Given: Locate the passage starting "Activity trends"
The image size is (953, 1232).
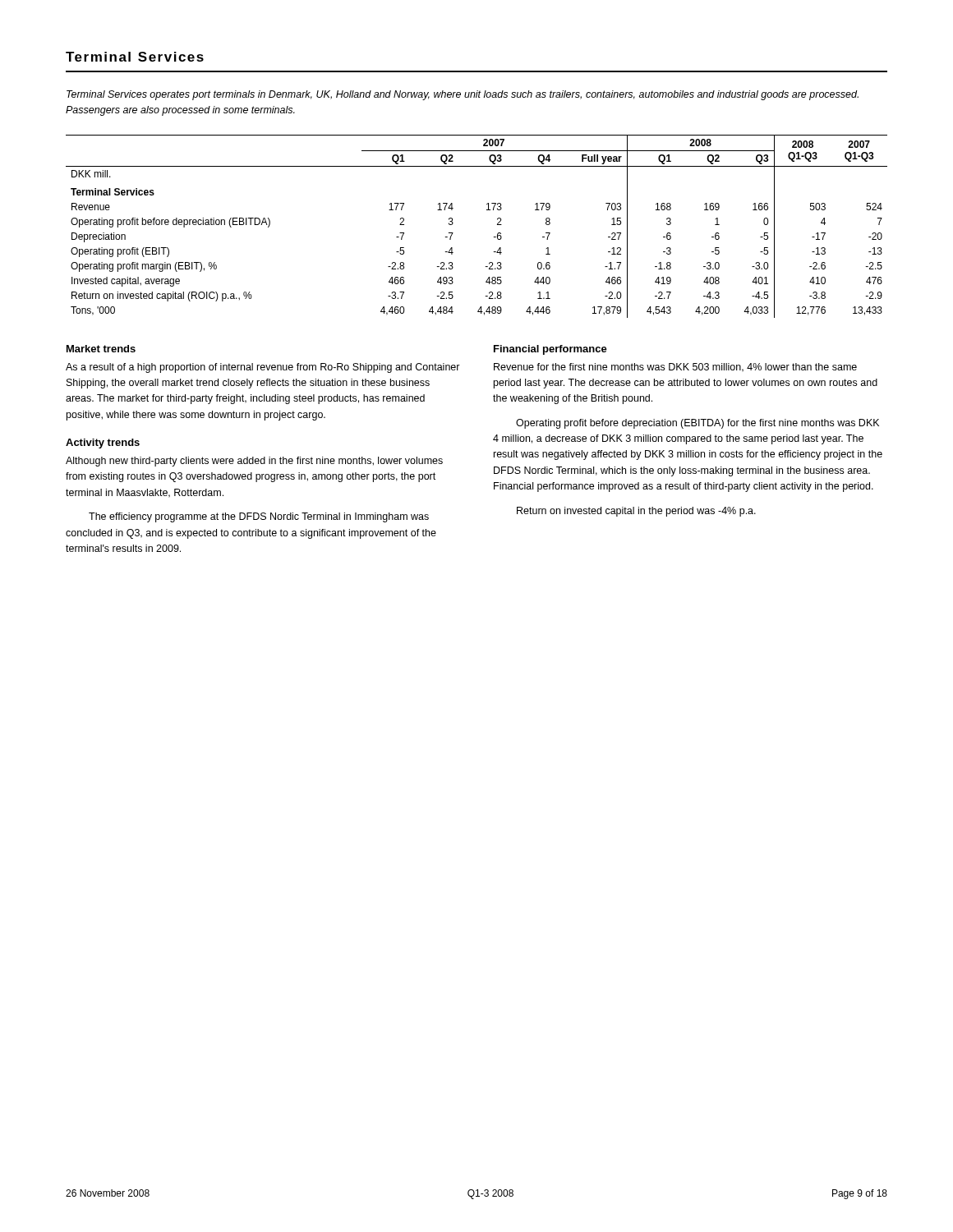Looking at the screenshot, I should pyautogui.click(x=103, y=442).
